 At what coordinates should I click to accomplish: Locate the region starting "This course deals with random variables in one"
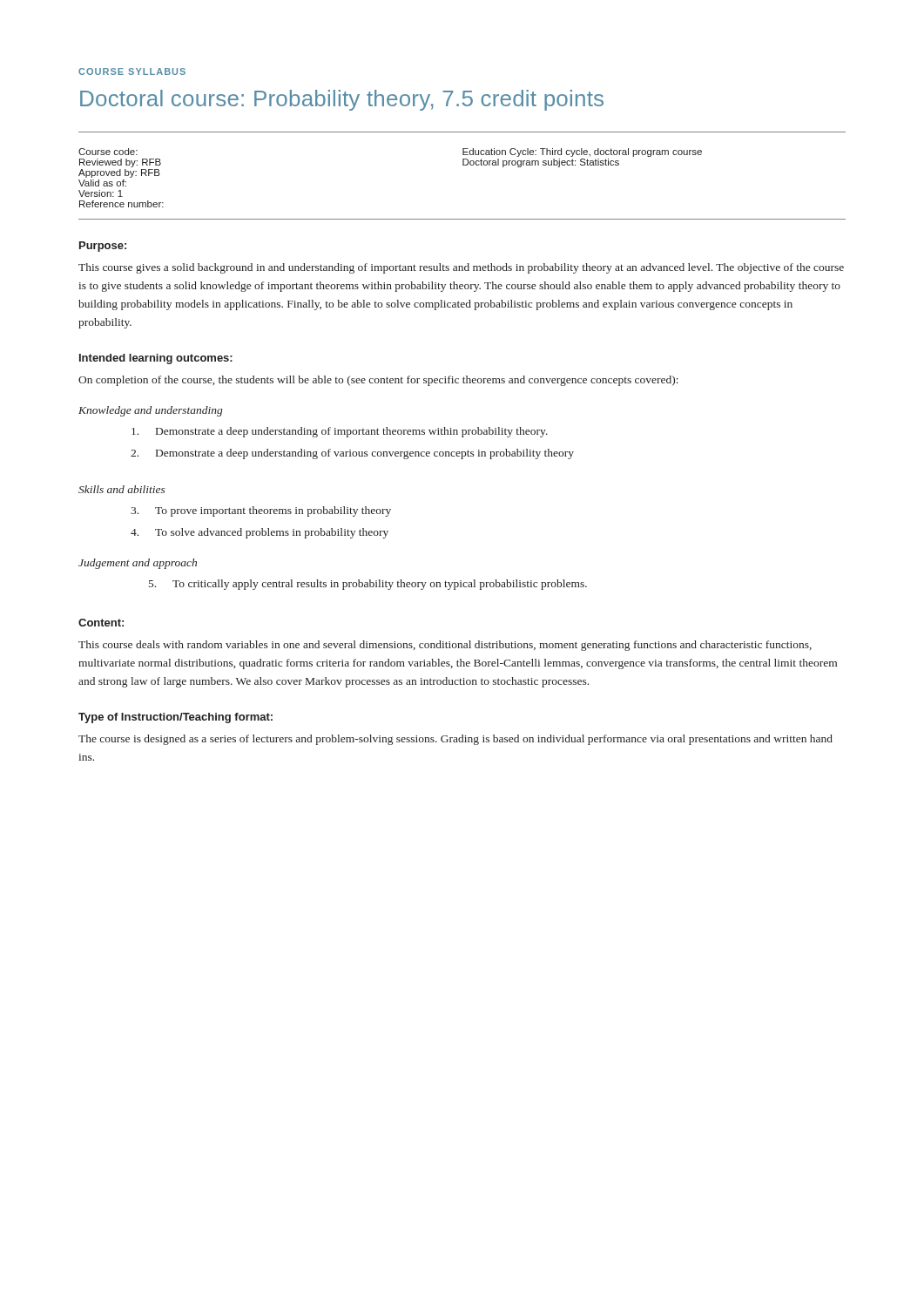click(x=462, y=664)
